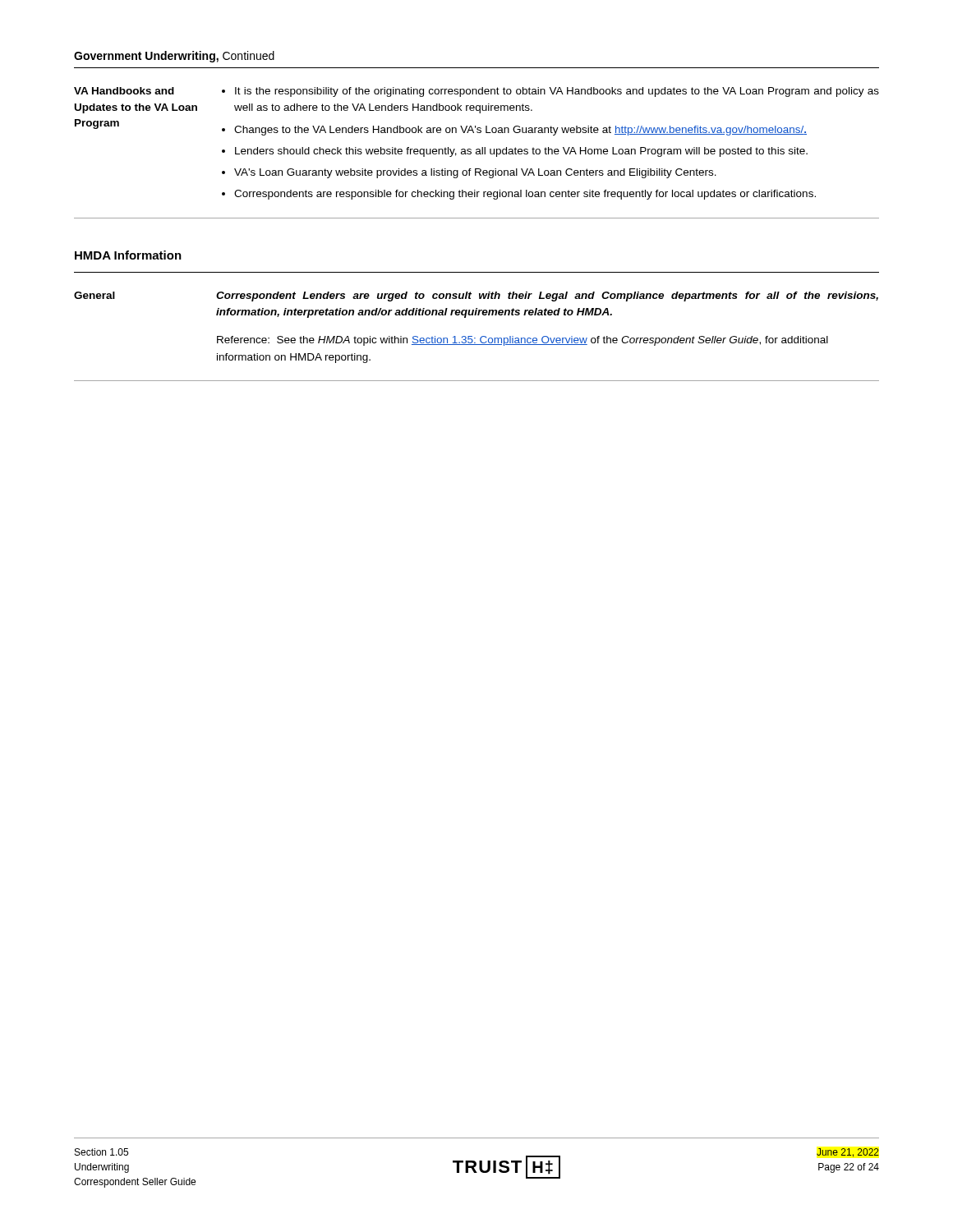Image resolution: width=953 pixels, height=1232 pixels.
Task: Click on the text block starting "VA's Loan Guaranty"
Action: pyautogui.click(x=475, y=172)
